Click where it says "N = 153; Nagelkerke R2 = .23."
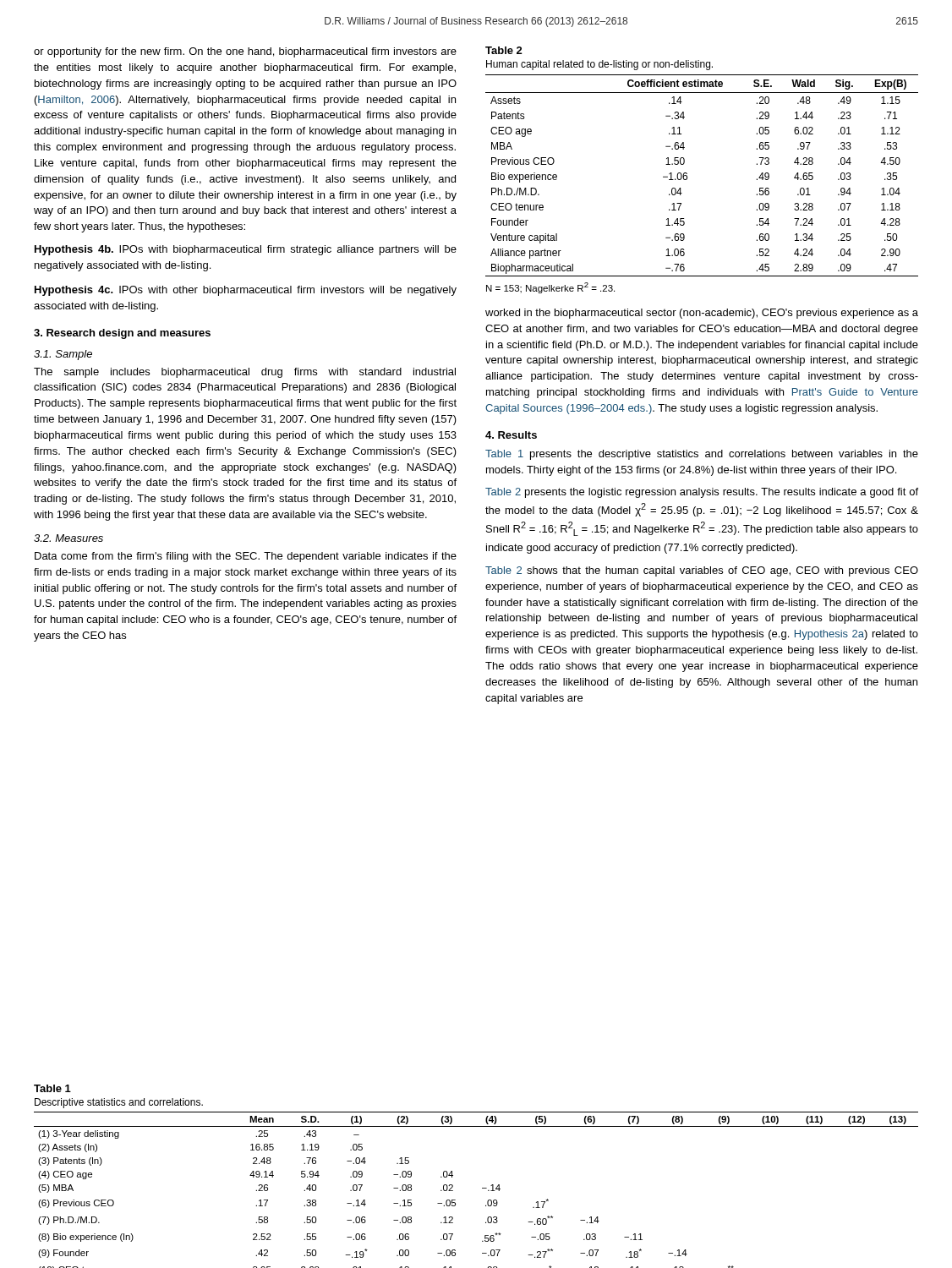 551,287
